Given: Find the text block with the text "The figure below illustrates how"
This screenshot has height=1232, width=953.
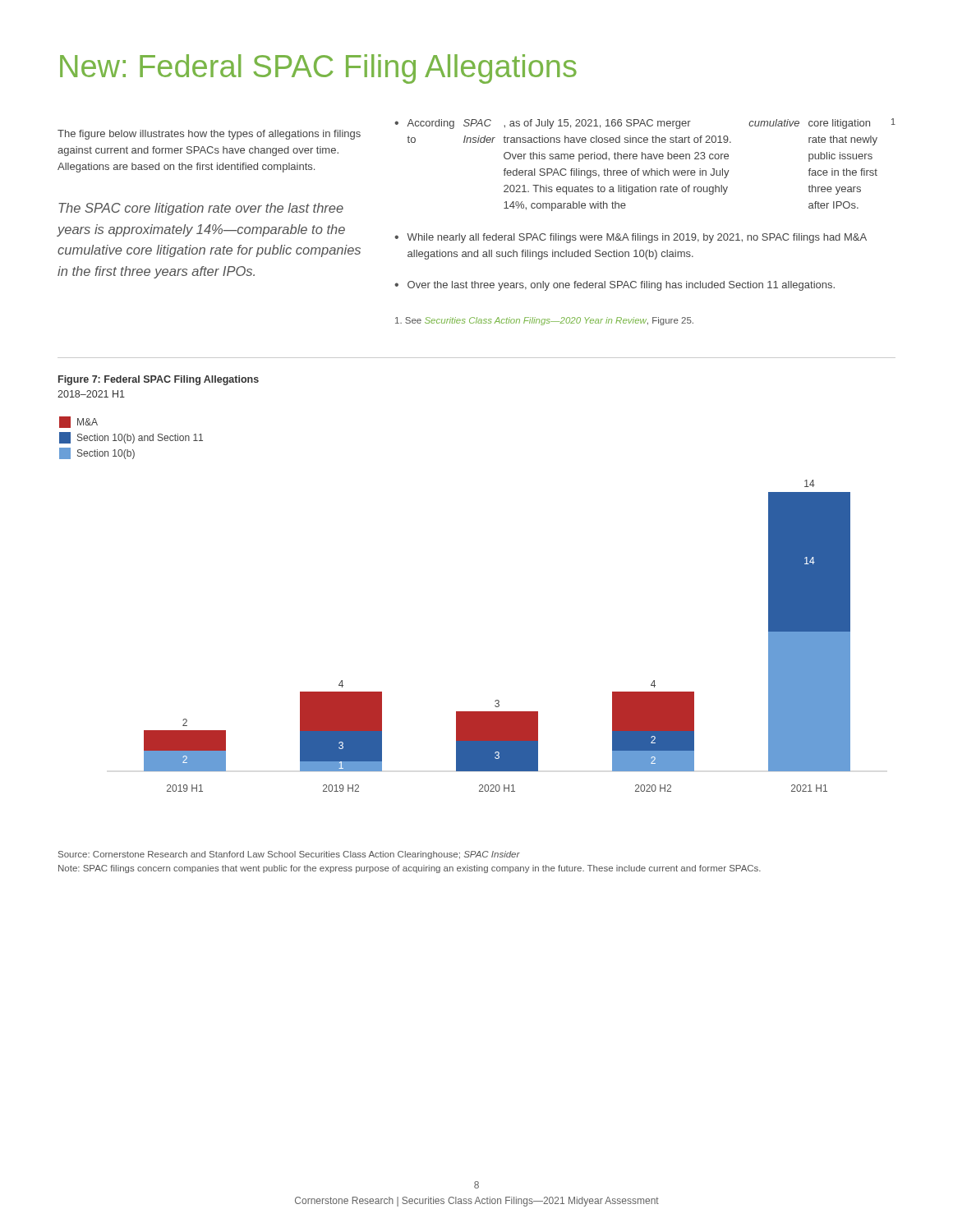Looking at the screenshot, I should click(209, 150).
